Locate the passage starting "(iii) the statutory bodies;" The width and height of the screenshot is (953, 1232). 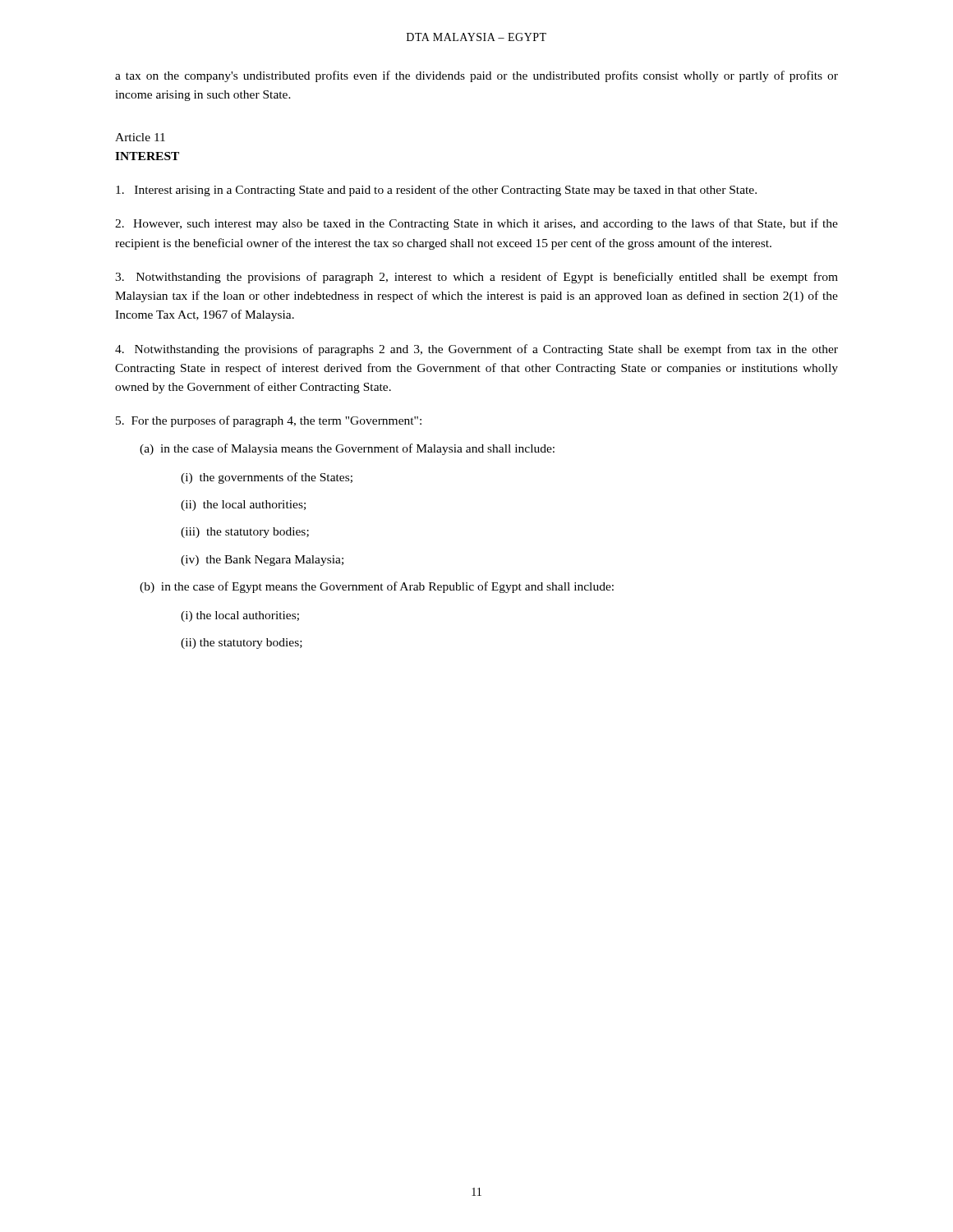[x=245, y=531]
